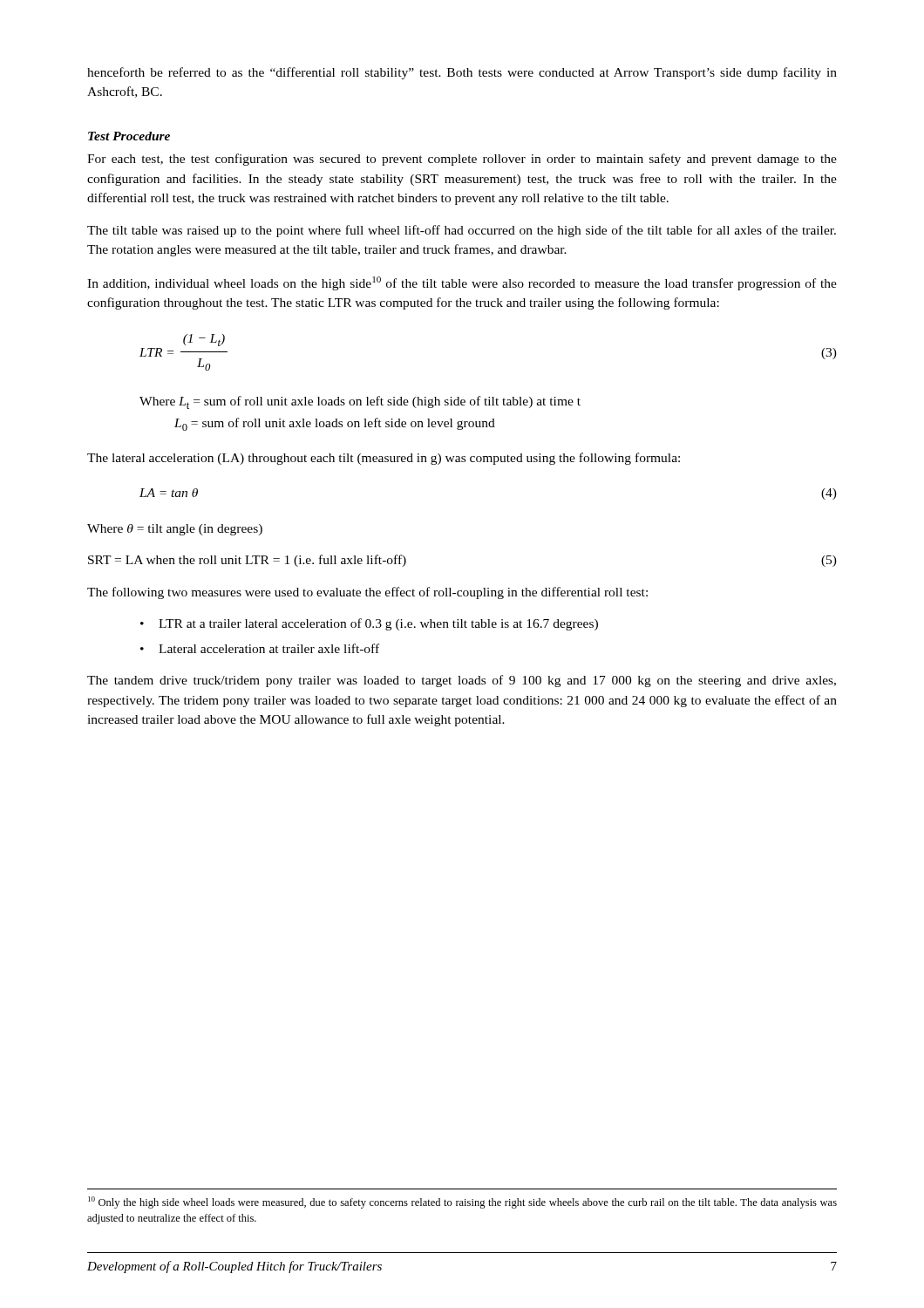Locate the text block that reads "In addition, individual wheel loads on the high"
Screen dimensions: 1308x924
pos(462,292)
